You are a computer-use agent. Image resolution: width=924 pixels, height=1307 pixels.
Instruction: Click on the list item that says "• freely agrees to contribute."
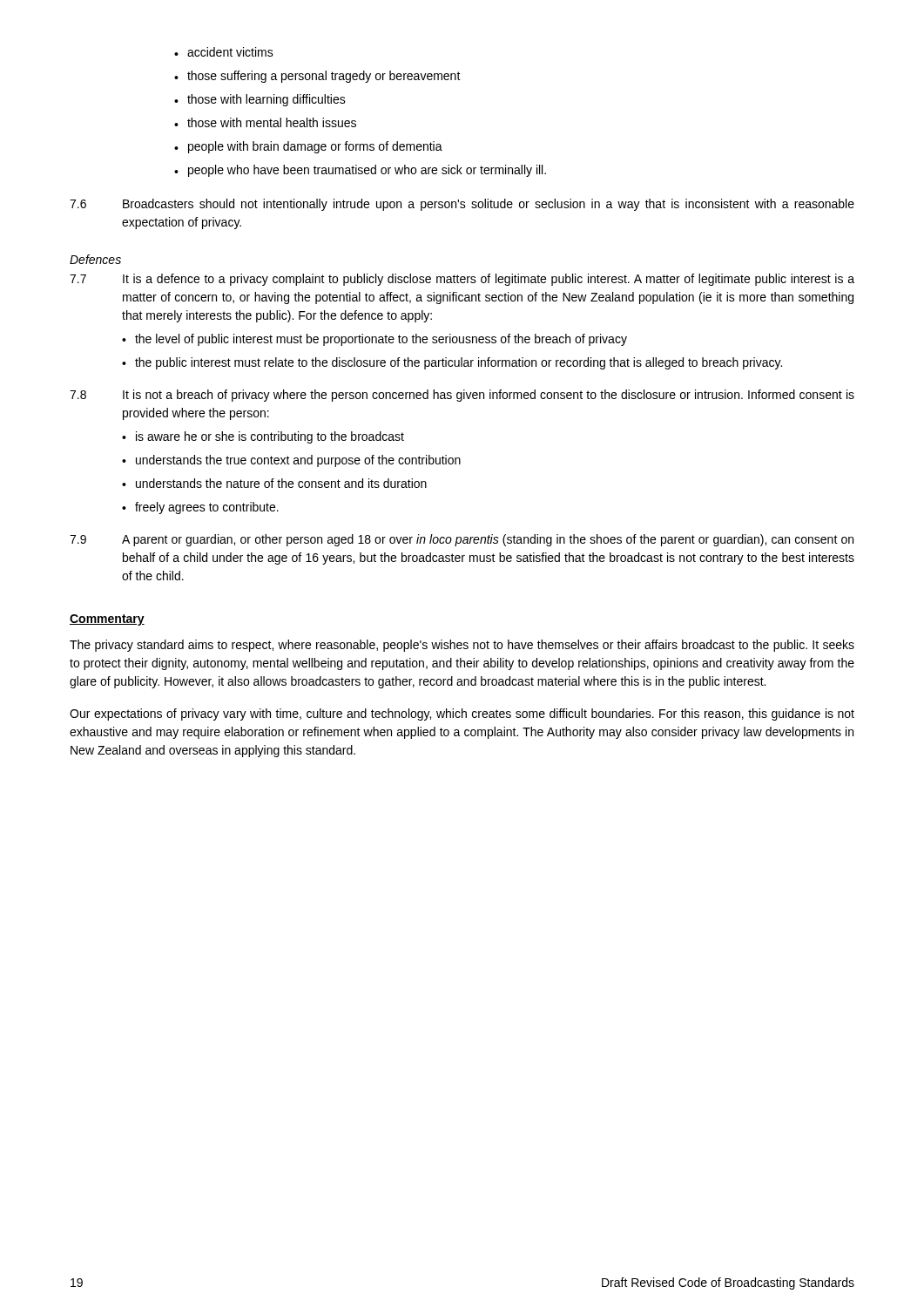pos(201,508)
